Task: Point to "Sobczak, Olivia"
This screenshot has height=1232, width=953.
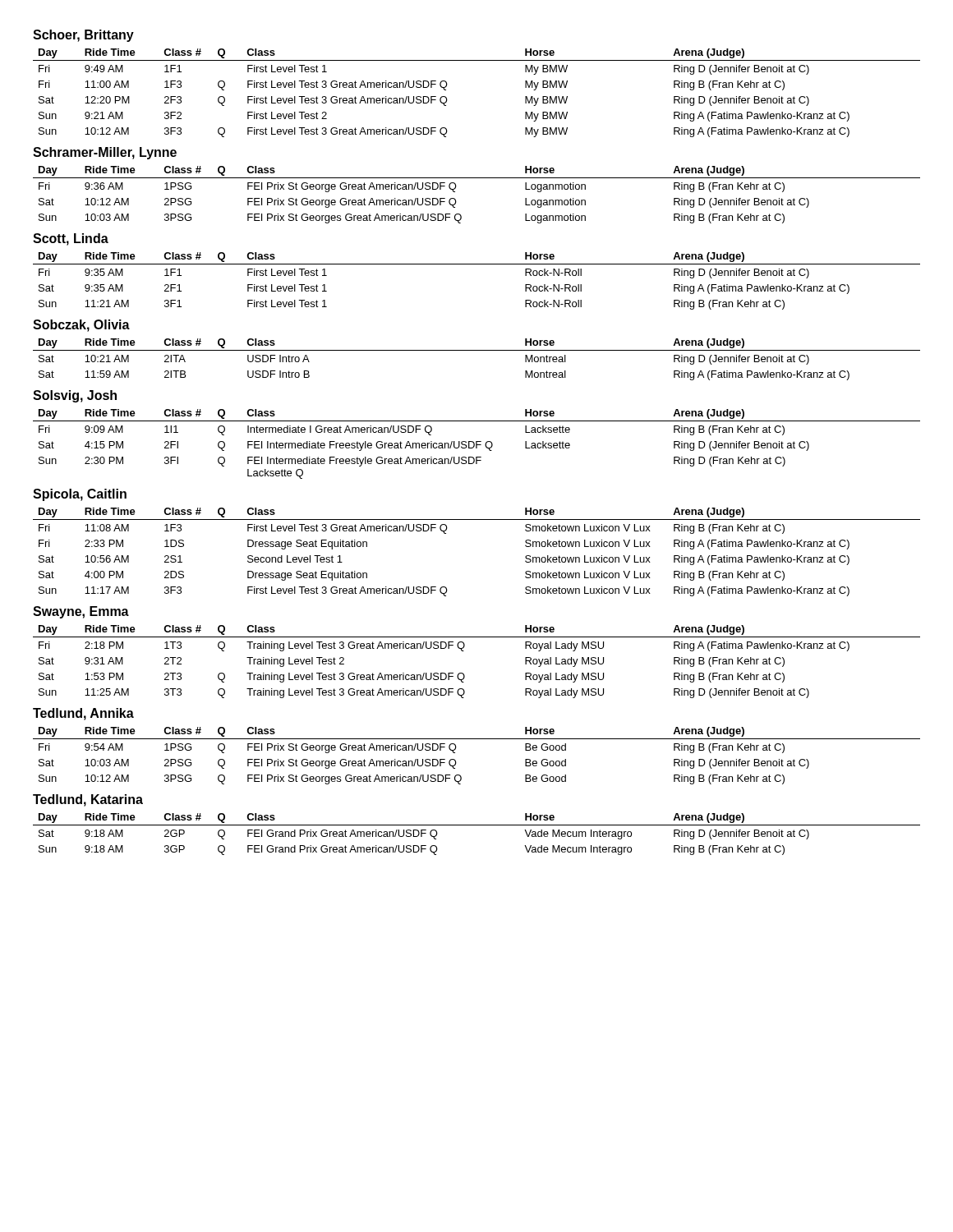Action: point(81,325)
